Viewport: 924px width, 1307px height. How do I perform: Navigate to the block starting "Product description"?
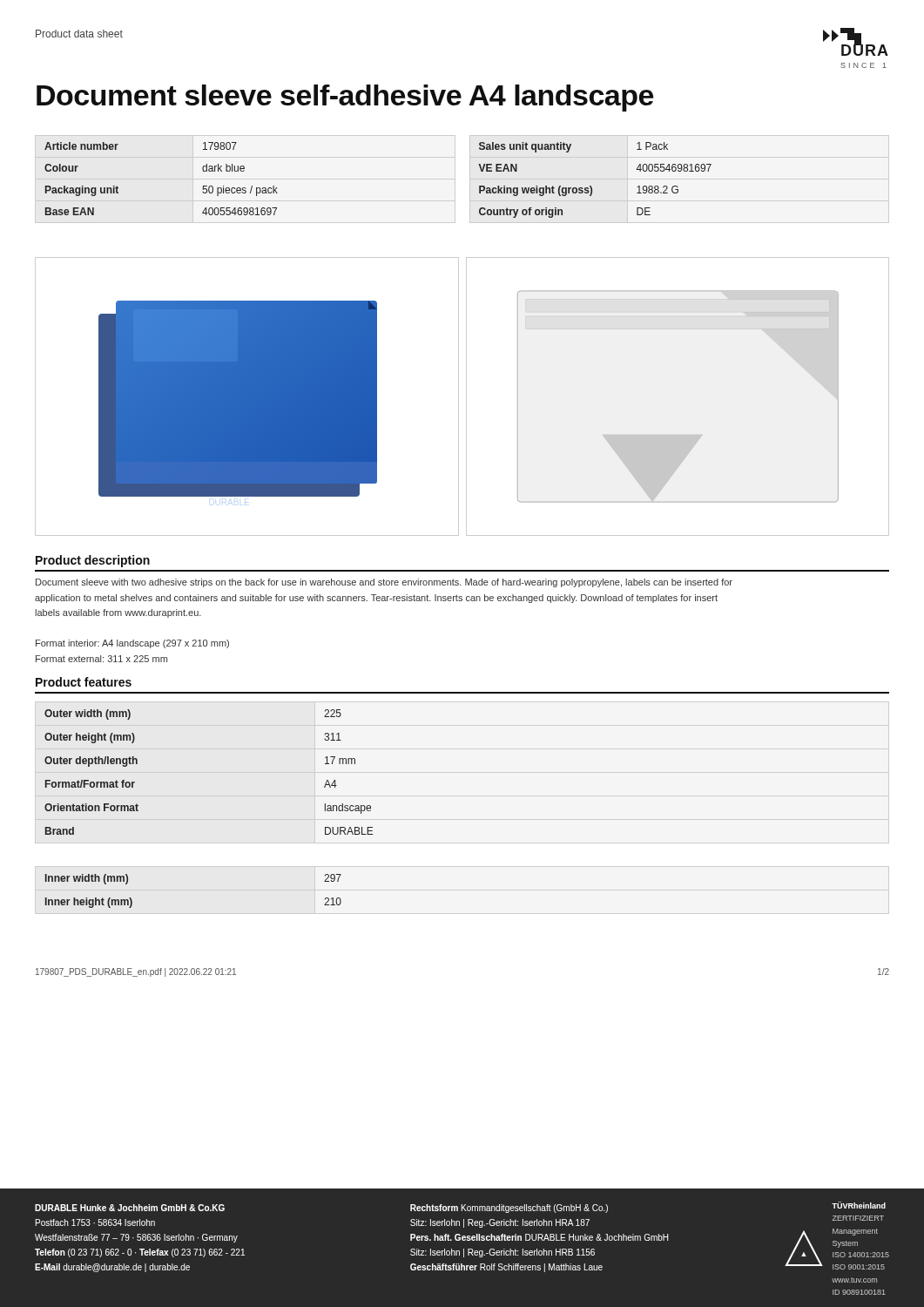[x=92, y=560]
